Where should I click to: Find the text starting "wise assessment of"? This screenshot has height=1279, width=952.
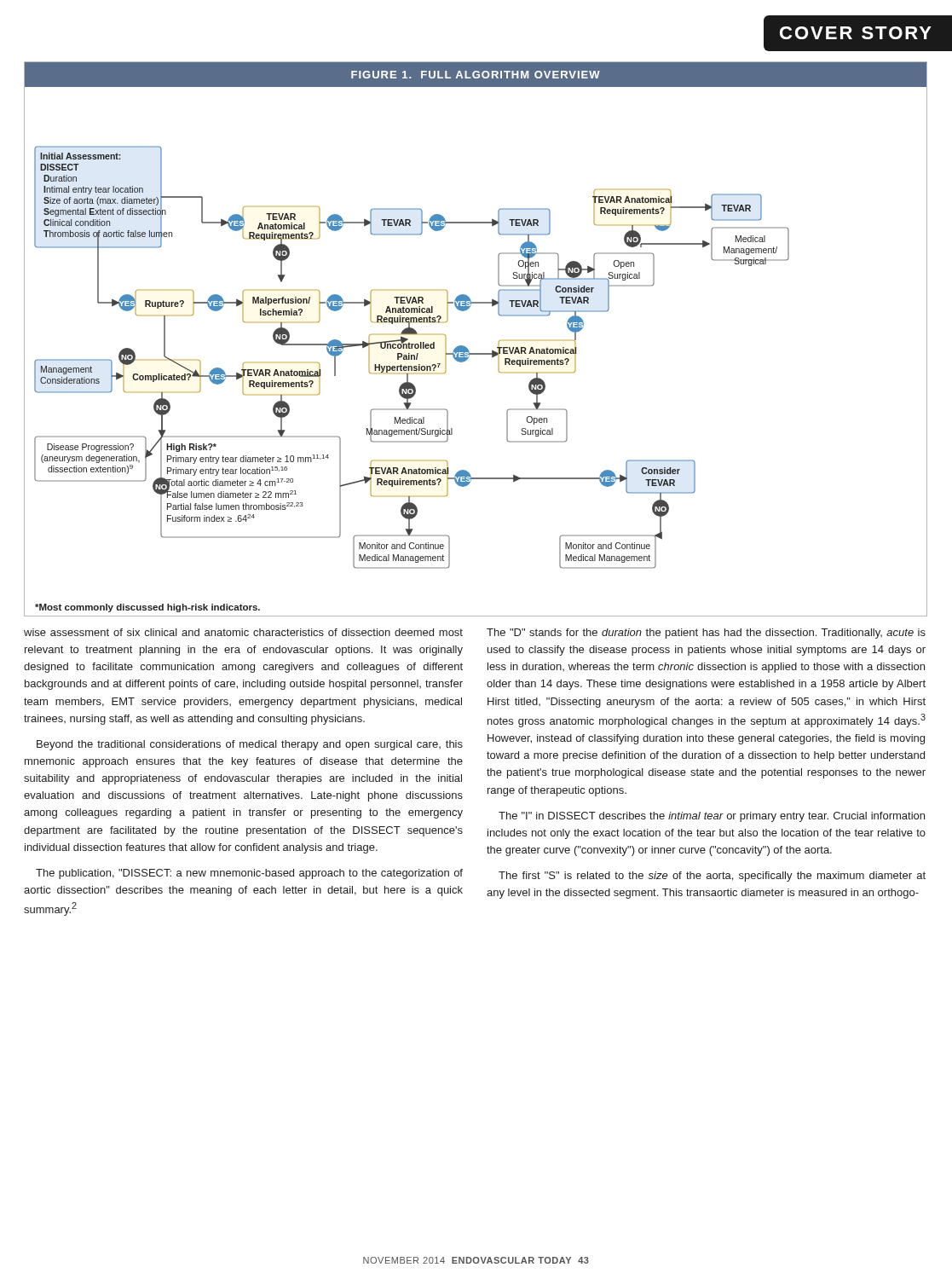(243, 771)
